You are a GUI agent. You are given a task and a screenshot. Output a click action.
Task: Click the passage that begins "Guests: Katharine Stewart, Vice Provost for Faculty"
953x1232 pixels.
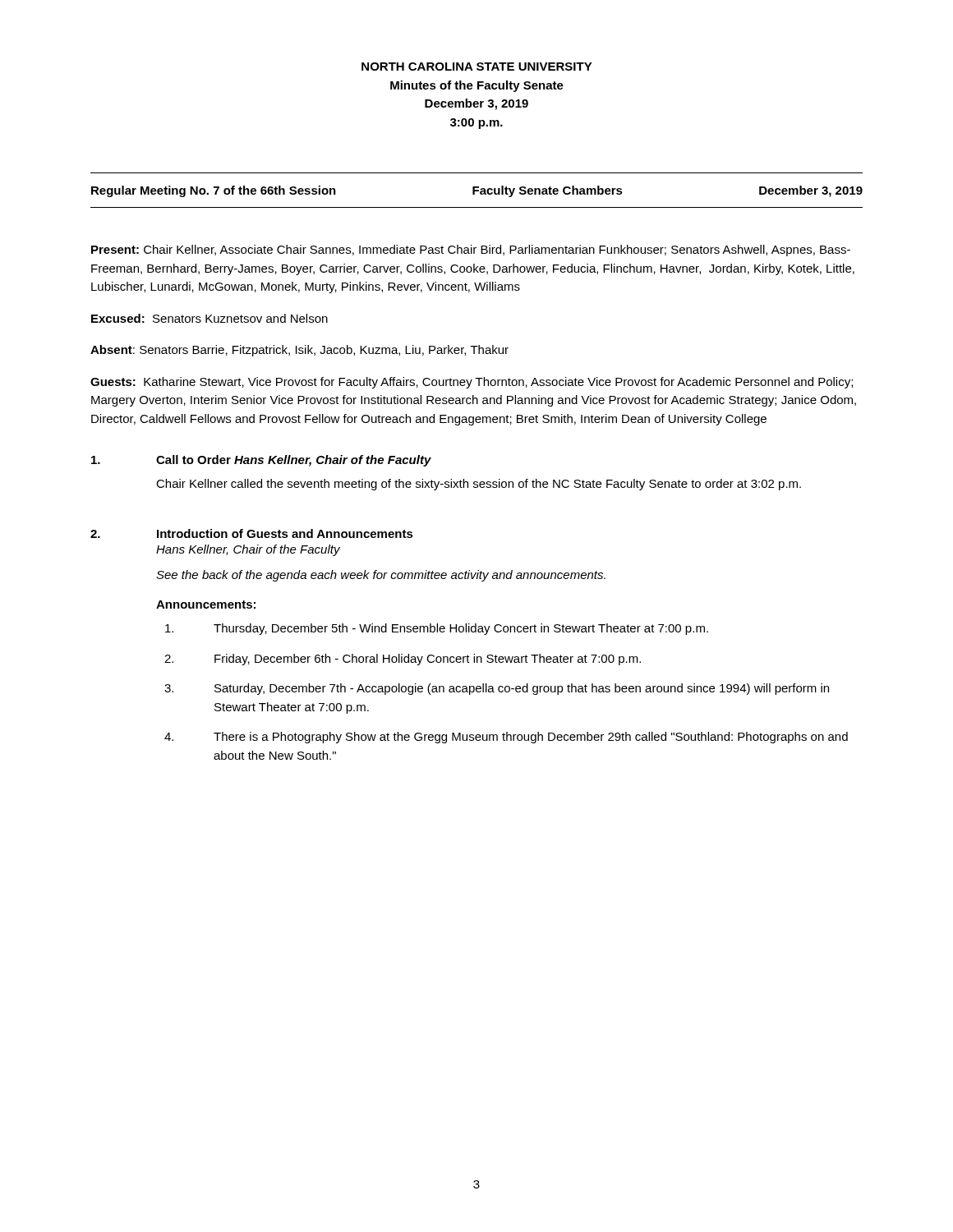474,400
